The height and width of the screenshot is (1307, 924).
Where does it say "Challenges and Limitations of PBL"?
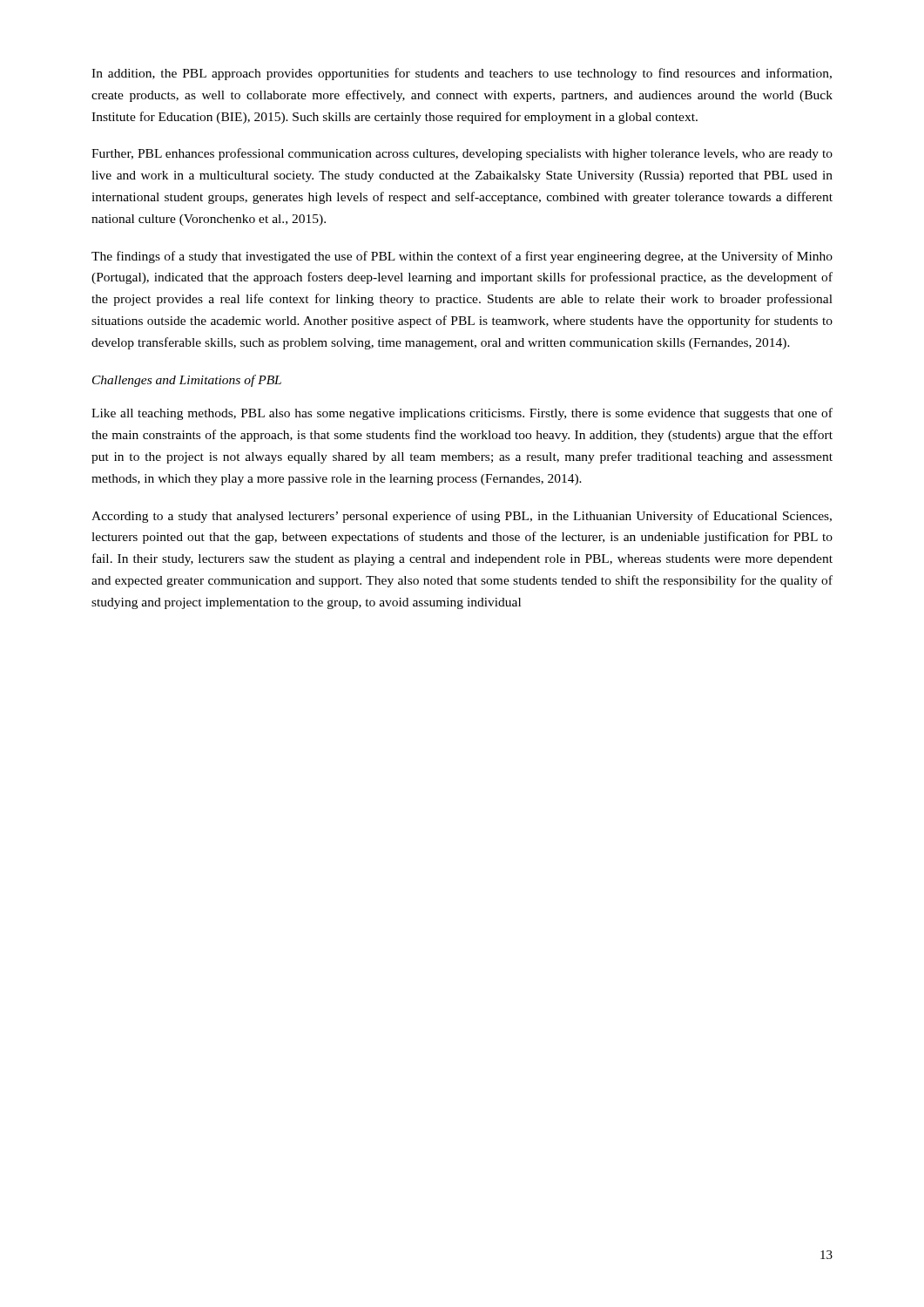(x=187, y=379)
